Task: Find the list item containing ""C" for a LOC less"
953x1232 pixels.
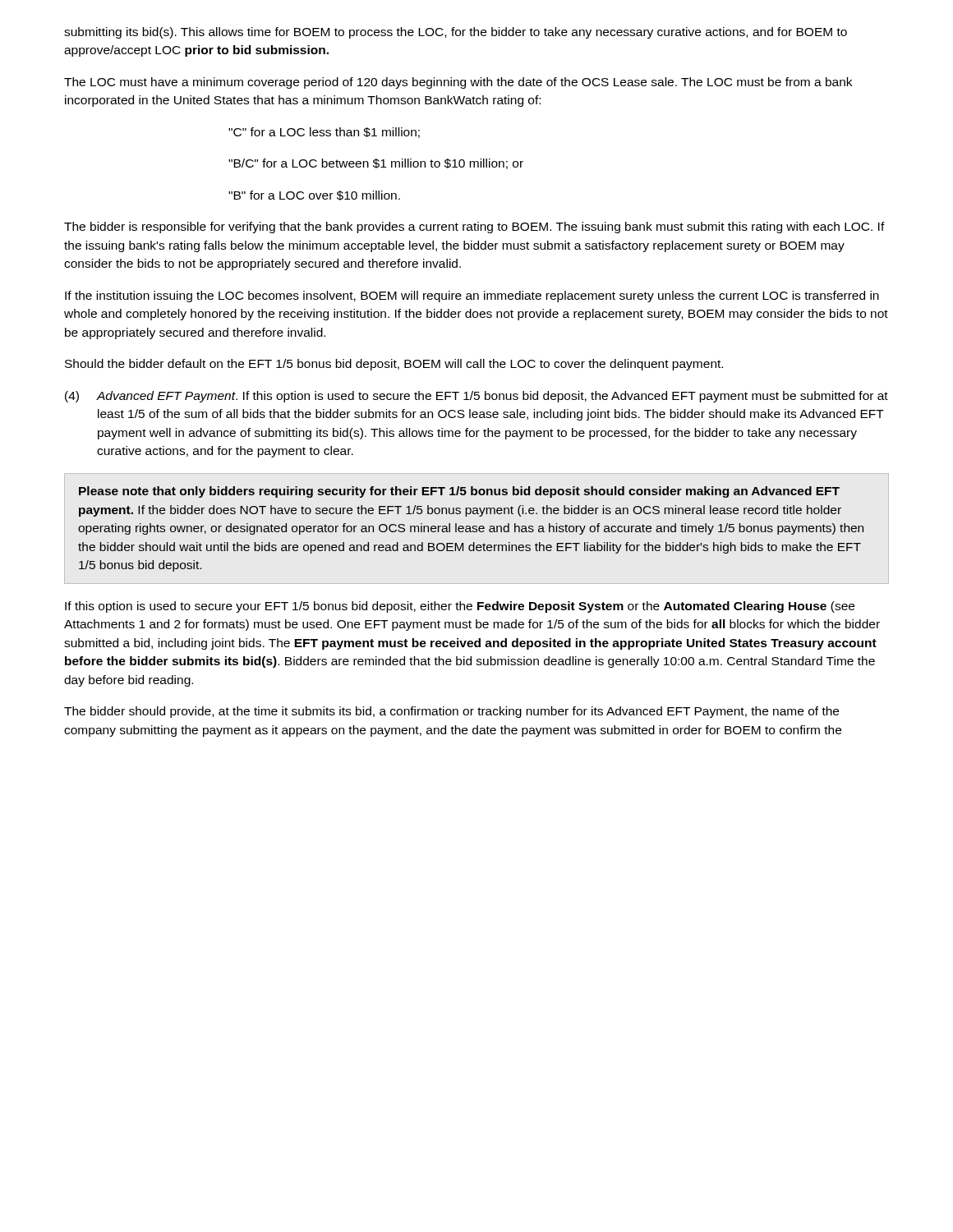Action: coord(325,132)
